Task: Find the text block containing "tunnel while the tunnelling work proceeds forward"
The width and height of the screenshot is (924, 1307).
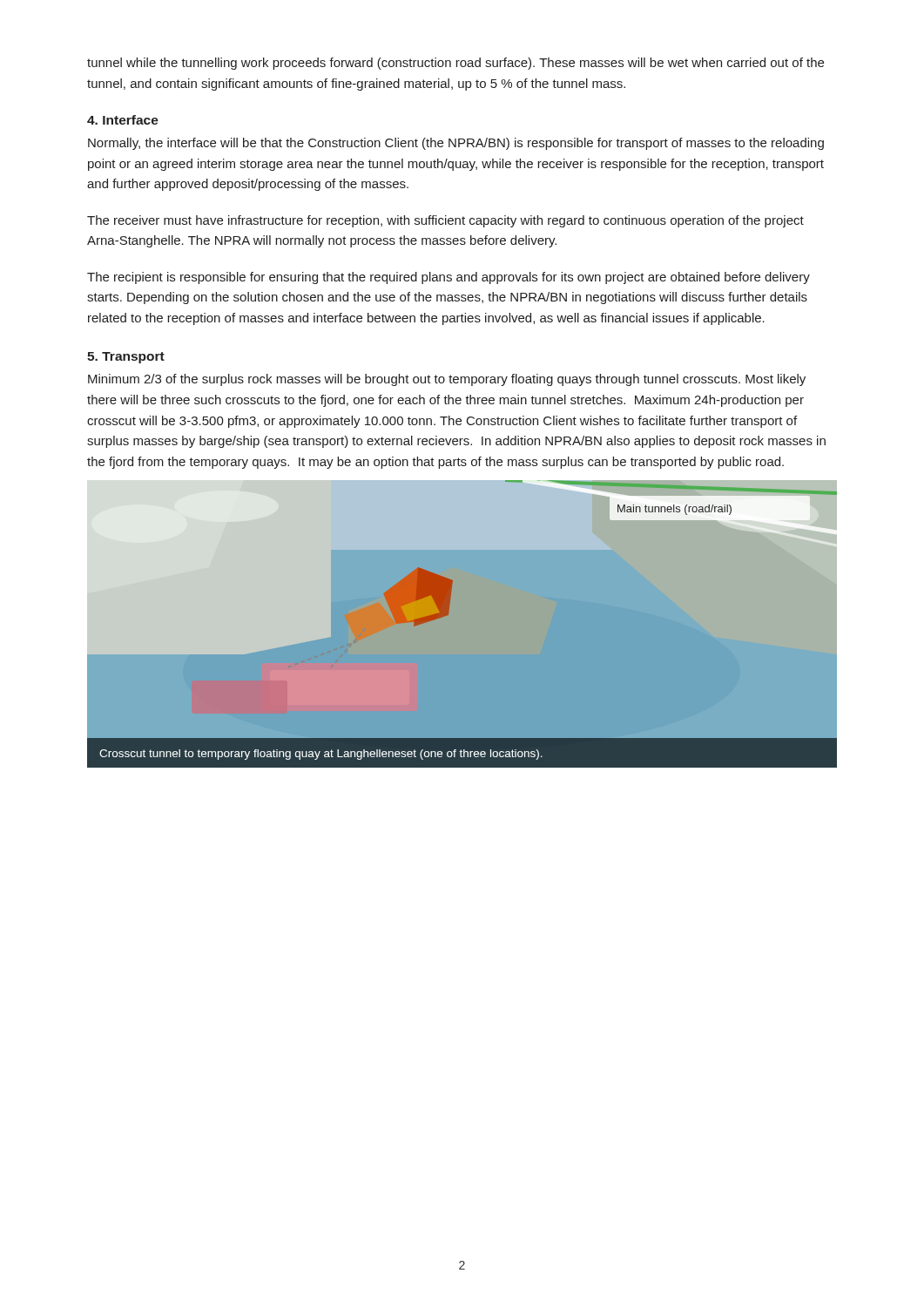Action: [462, 73]
